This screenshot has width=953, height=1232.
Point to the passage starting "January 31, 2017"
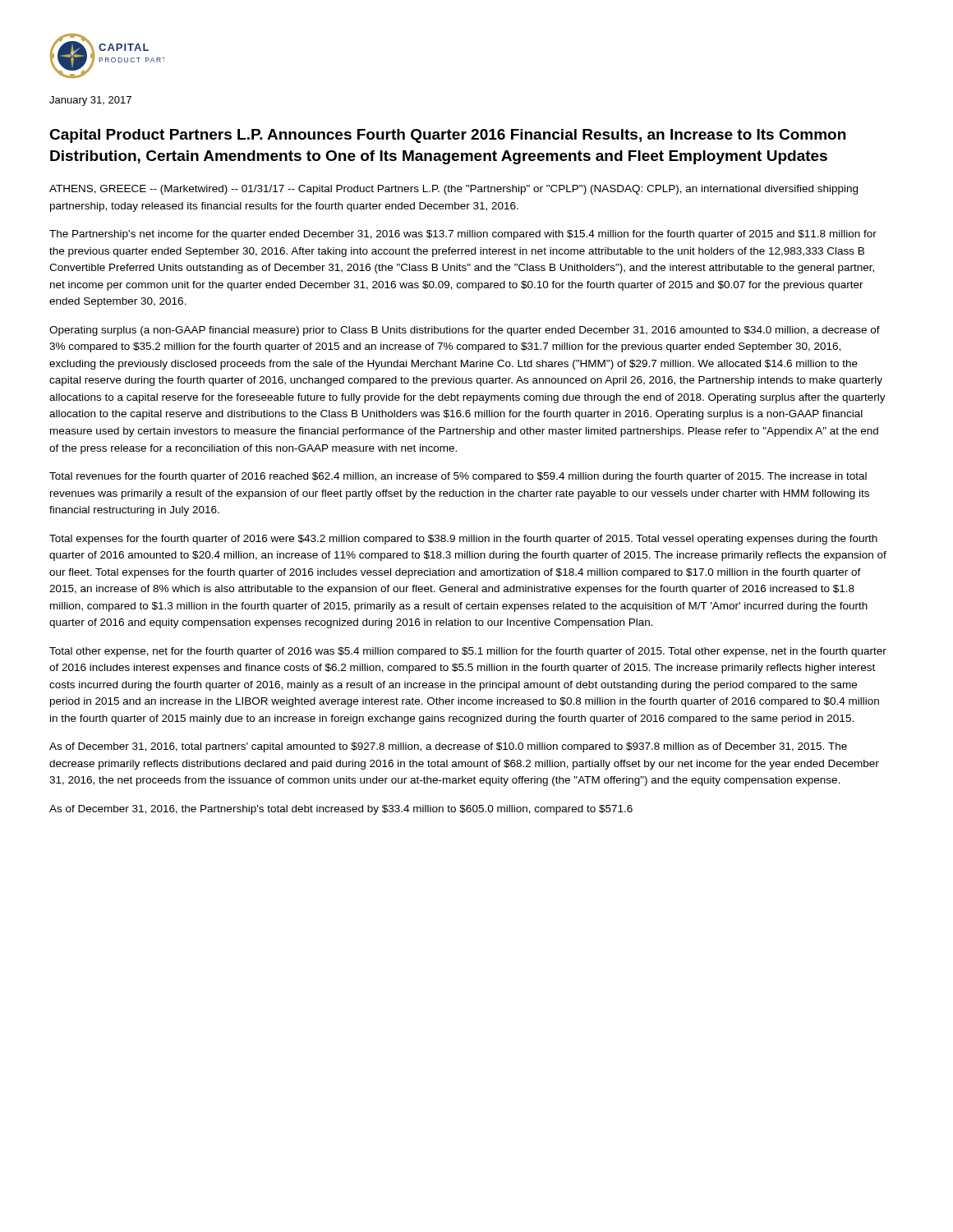(91, 100)
